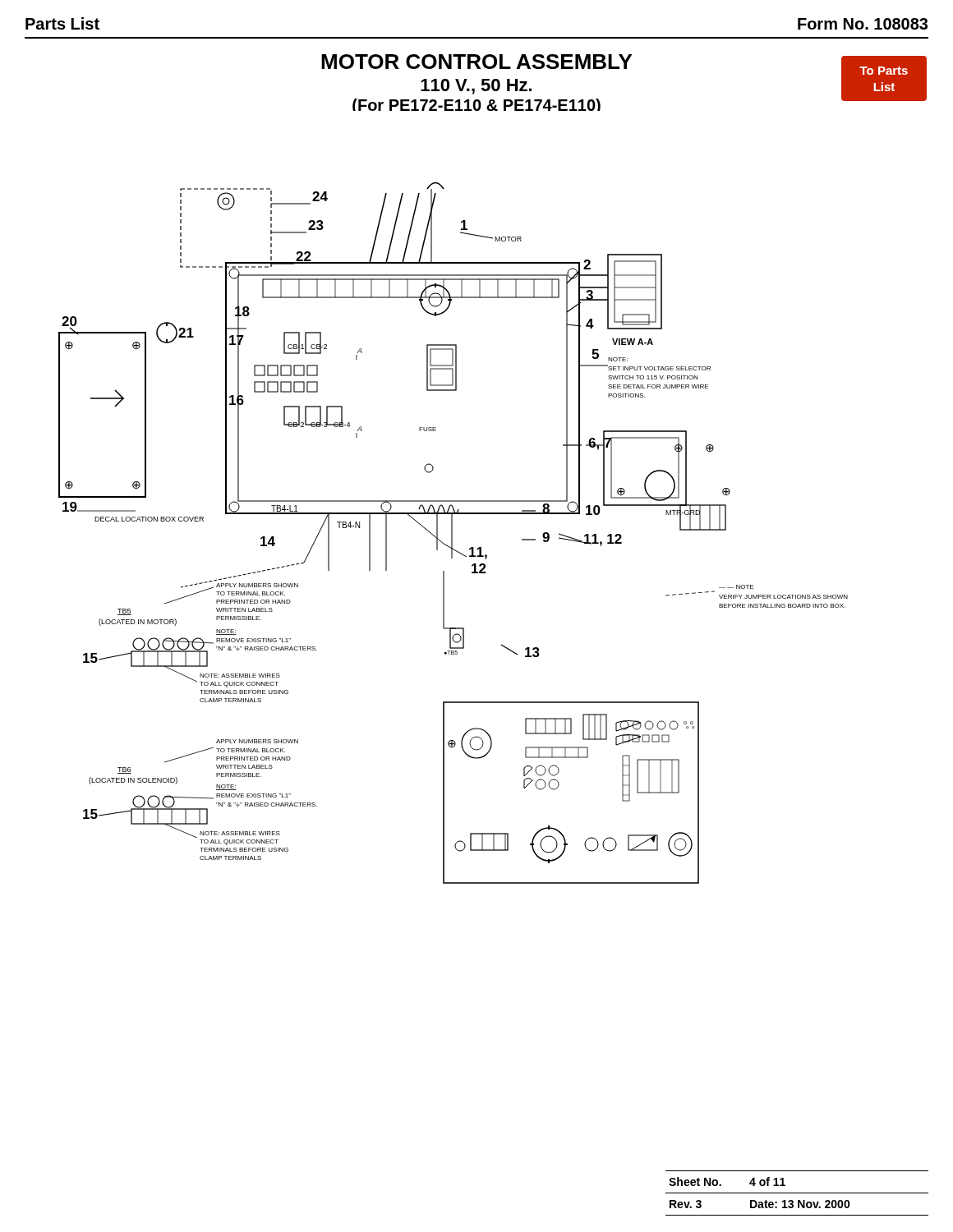This screenshot has width=953, height=1232.
Task: Find the engineering diagram
Action: click(476, 602)
